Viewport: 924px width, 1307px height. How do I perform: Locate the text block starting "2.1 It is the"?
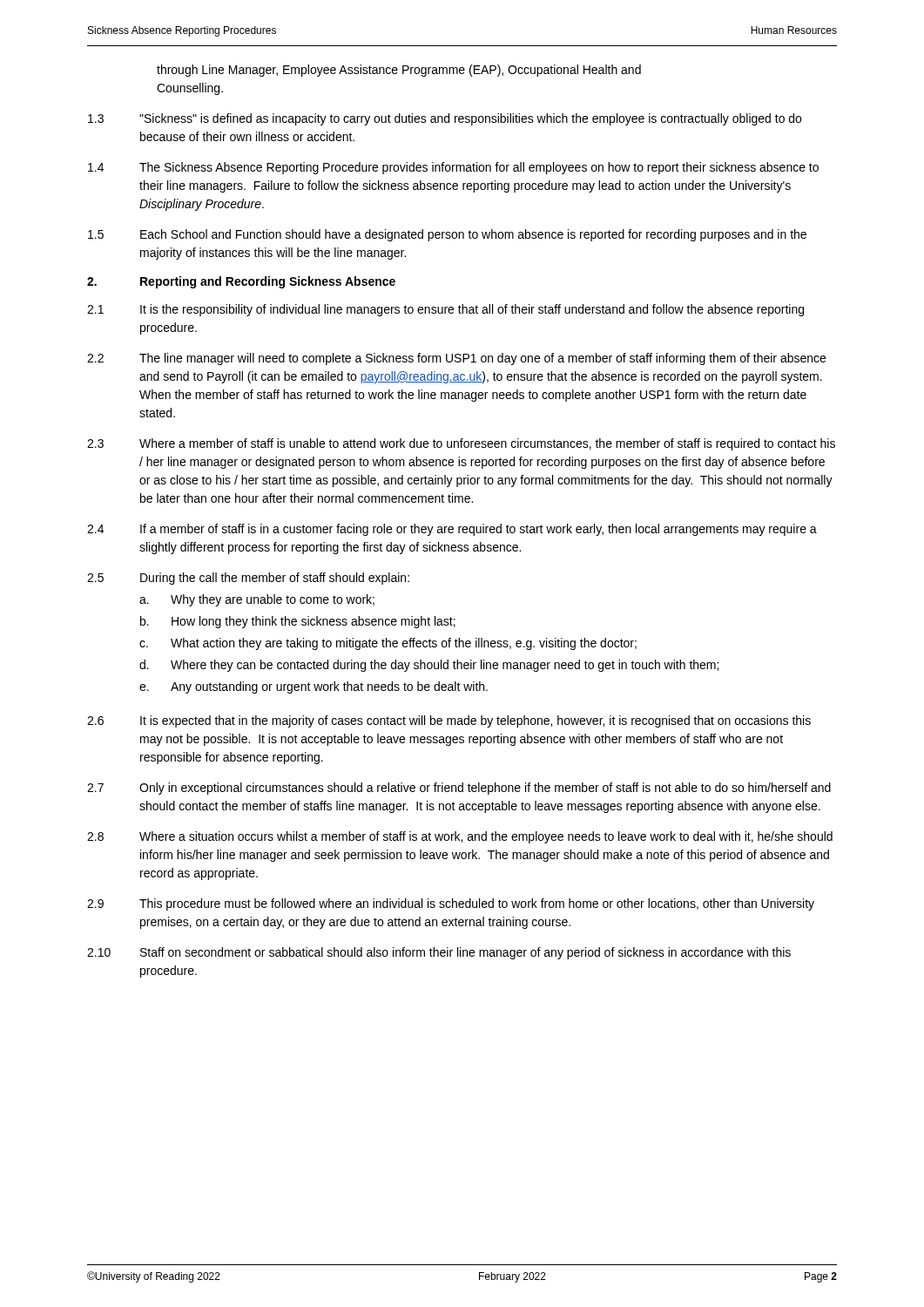click(x=462, y=319)
